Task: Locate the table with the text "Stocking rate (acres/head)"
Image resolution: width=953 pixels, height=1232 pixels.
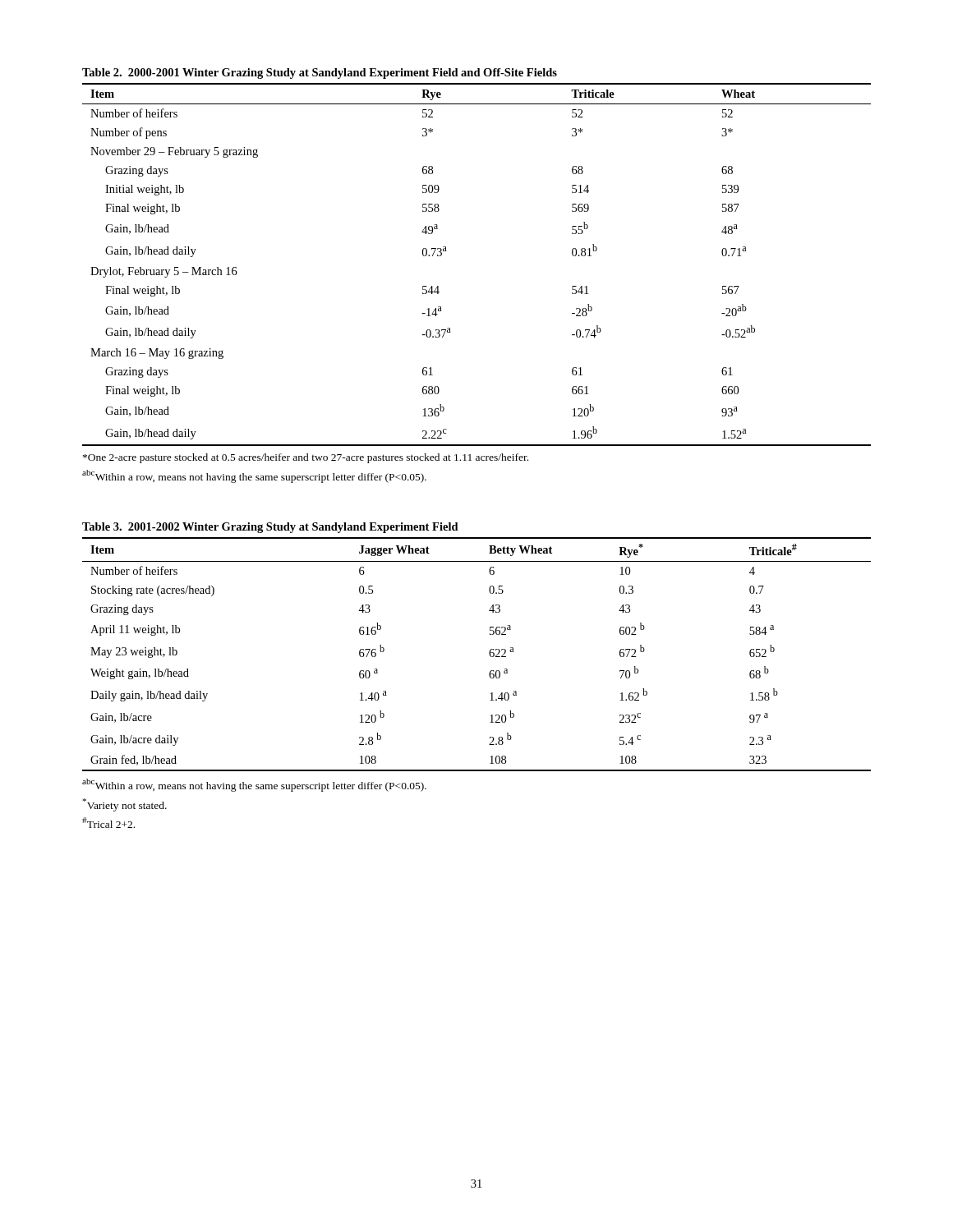Action: (476, 654)
